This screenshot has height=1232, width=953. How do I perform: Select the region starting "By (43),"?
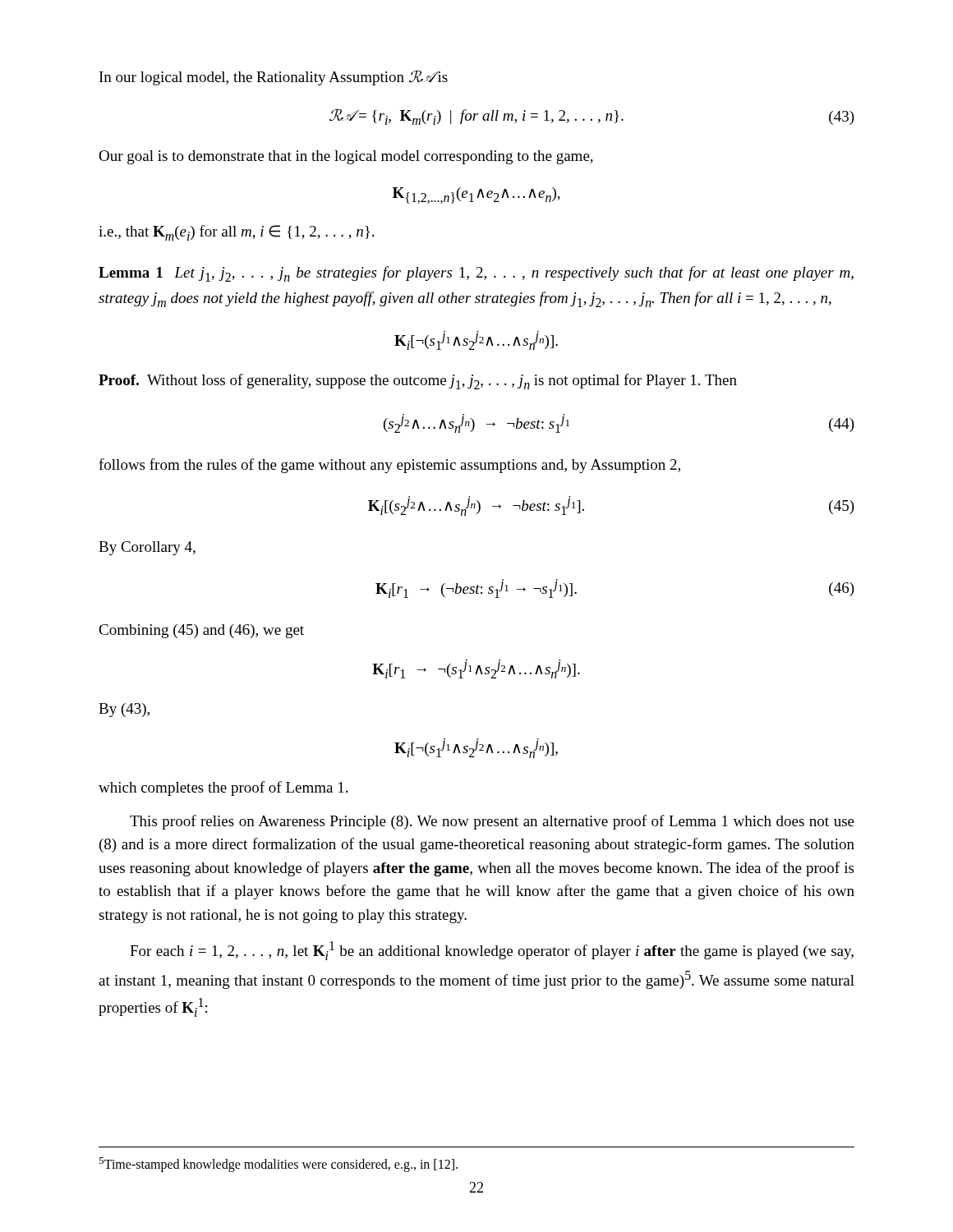click(x=124, y=710)
